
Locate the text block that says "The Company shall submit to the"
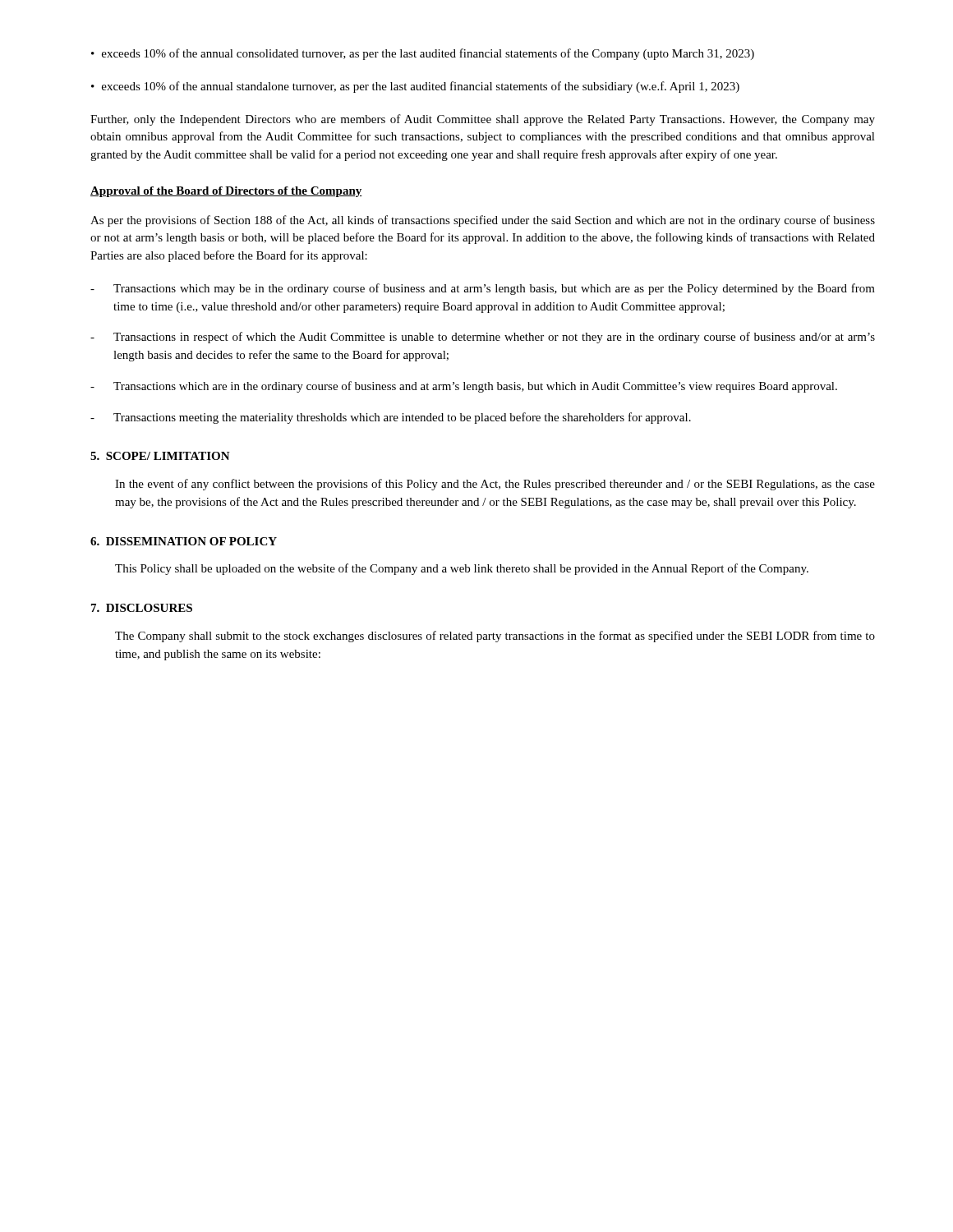tap(495, 644)
